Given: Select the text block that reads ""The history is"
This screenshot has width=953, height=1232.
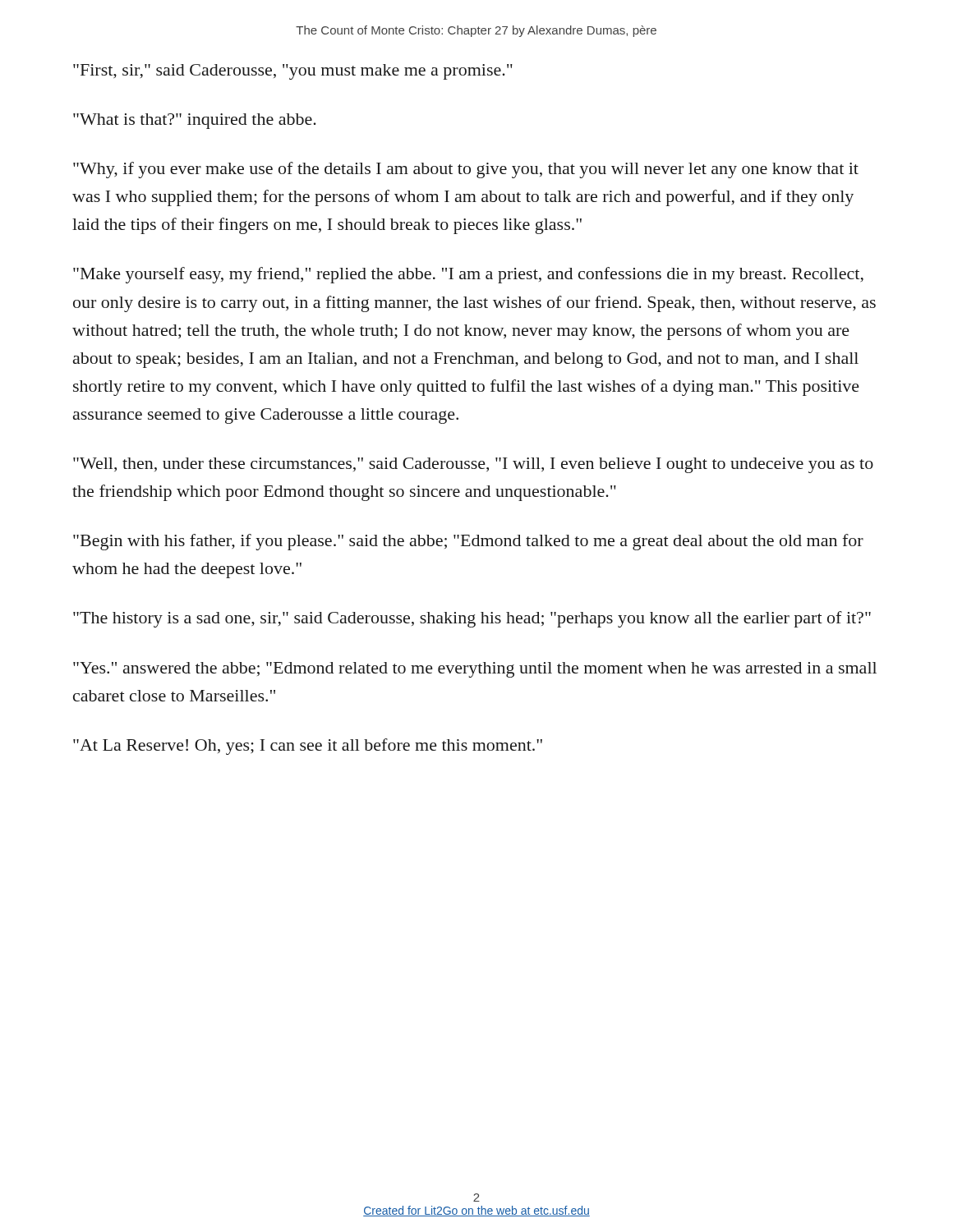Looking at the screenshot, I should [x=472, y=618].
